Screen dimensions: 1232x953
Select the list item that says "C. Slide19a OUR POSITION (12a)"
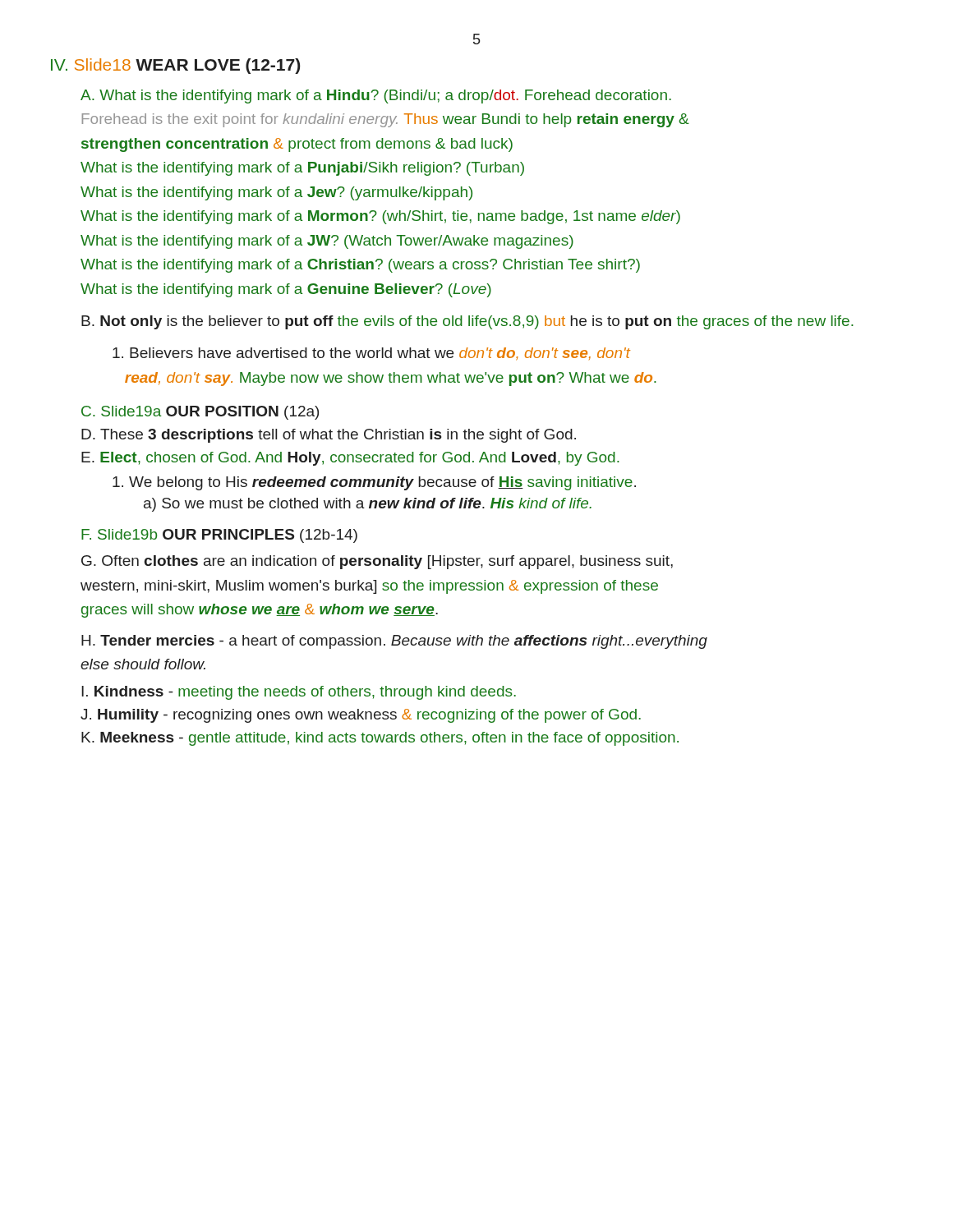(200, 411)
